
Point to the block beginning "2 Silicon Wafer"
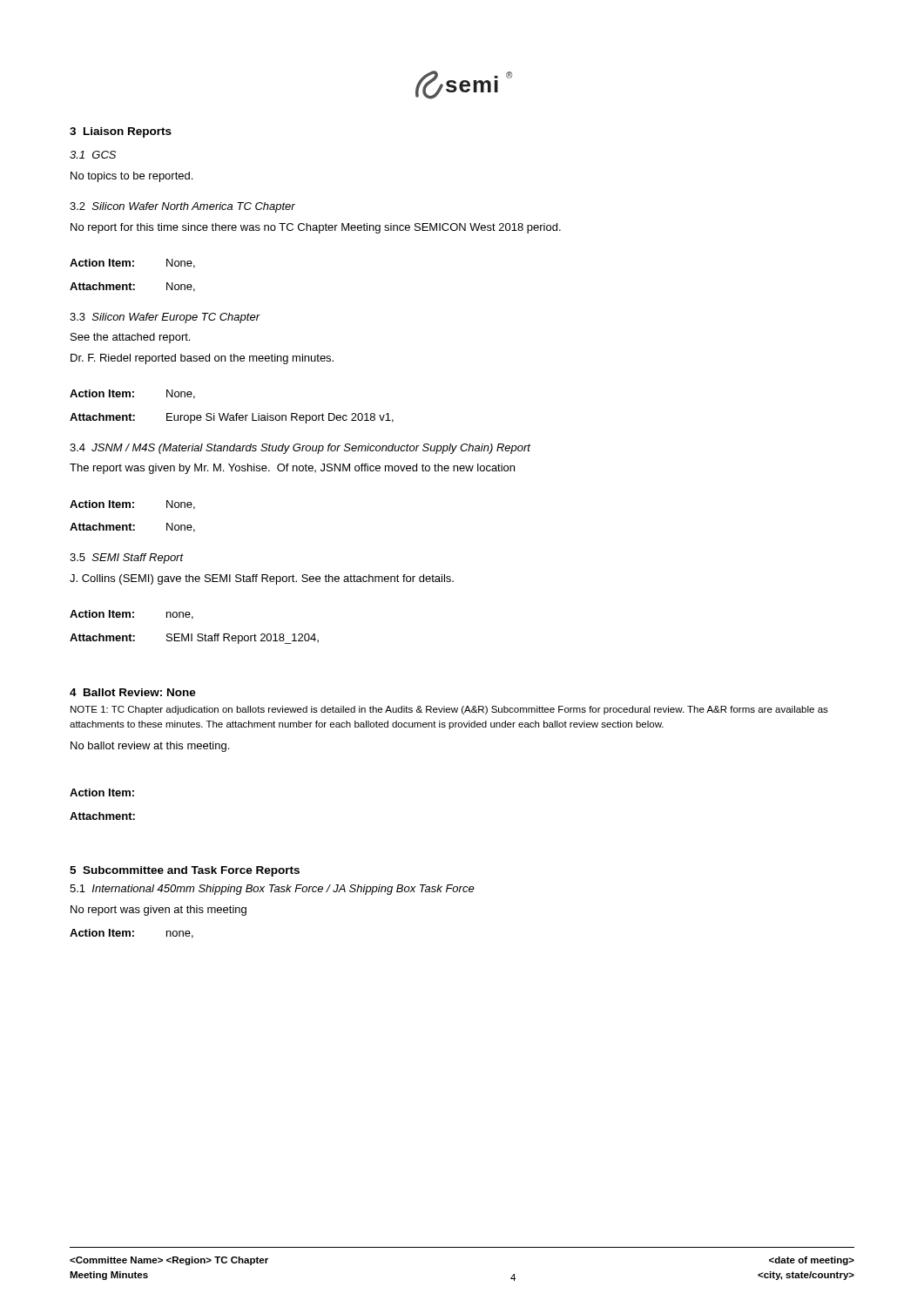tap(182, 206)
